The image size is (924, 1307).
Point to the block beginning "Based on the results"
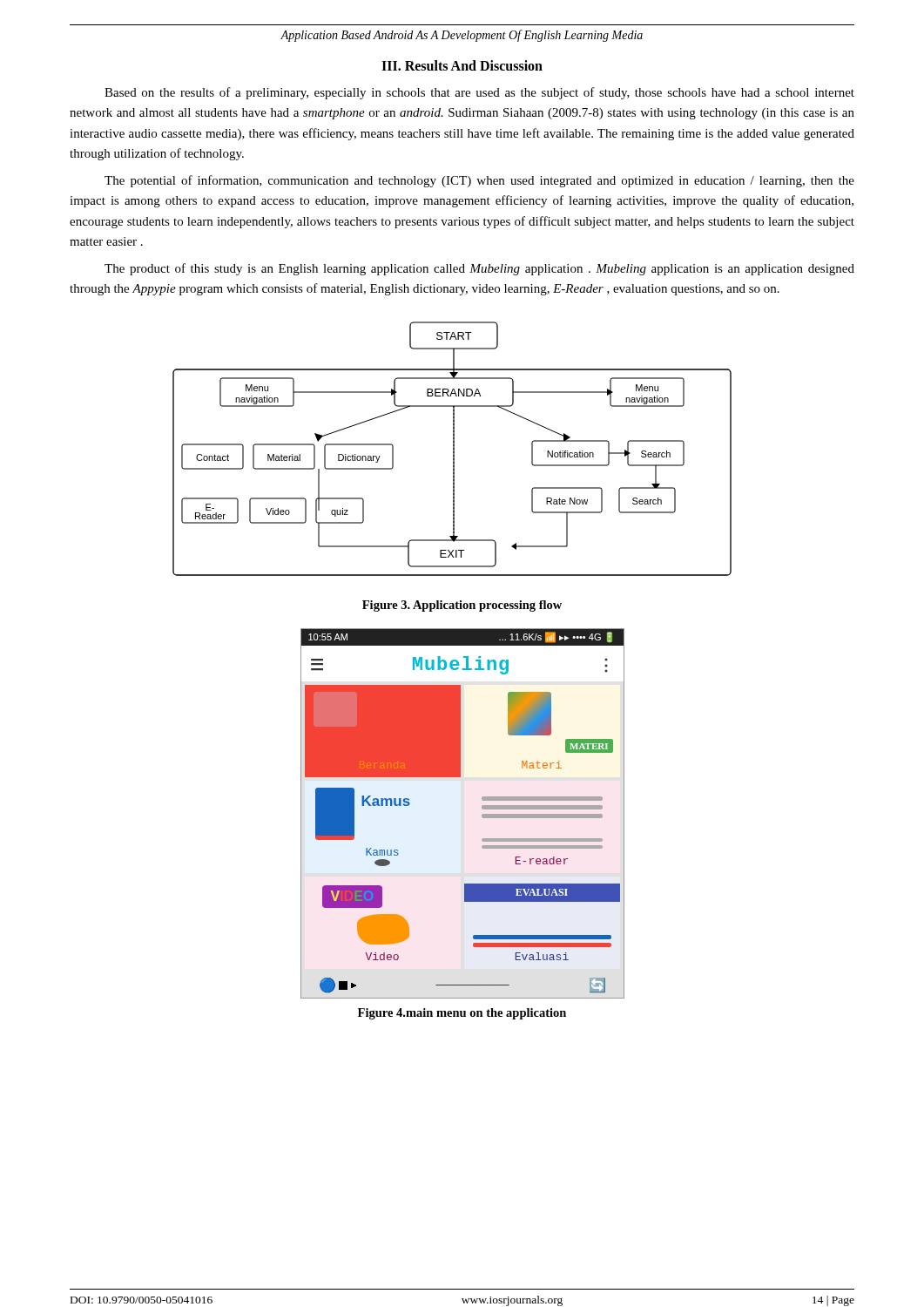[462, 123]
